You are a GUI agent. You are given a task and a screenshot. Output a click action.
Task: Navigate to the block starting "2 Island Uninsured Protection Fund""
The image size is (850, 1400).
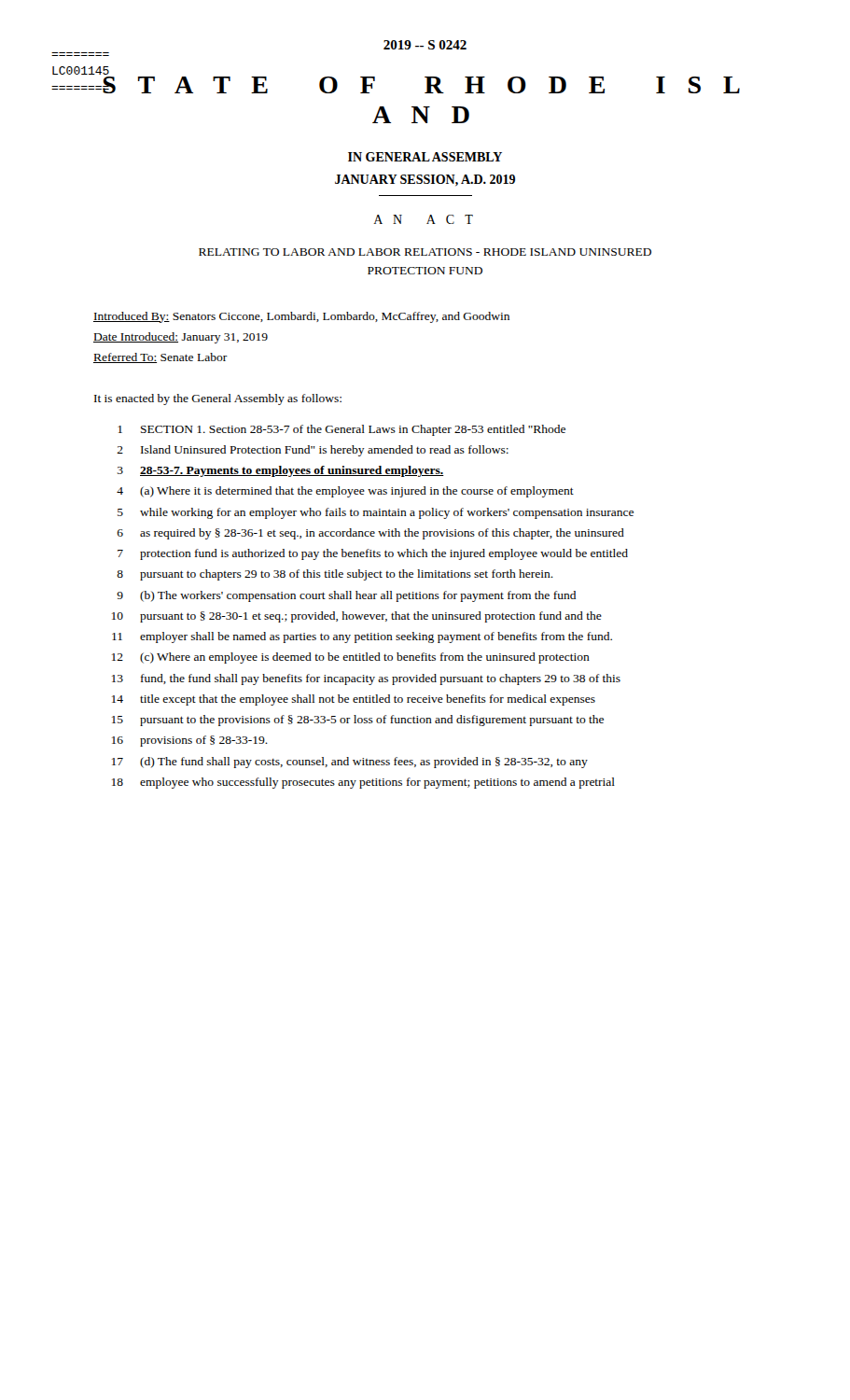(425, 450)
